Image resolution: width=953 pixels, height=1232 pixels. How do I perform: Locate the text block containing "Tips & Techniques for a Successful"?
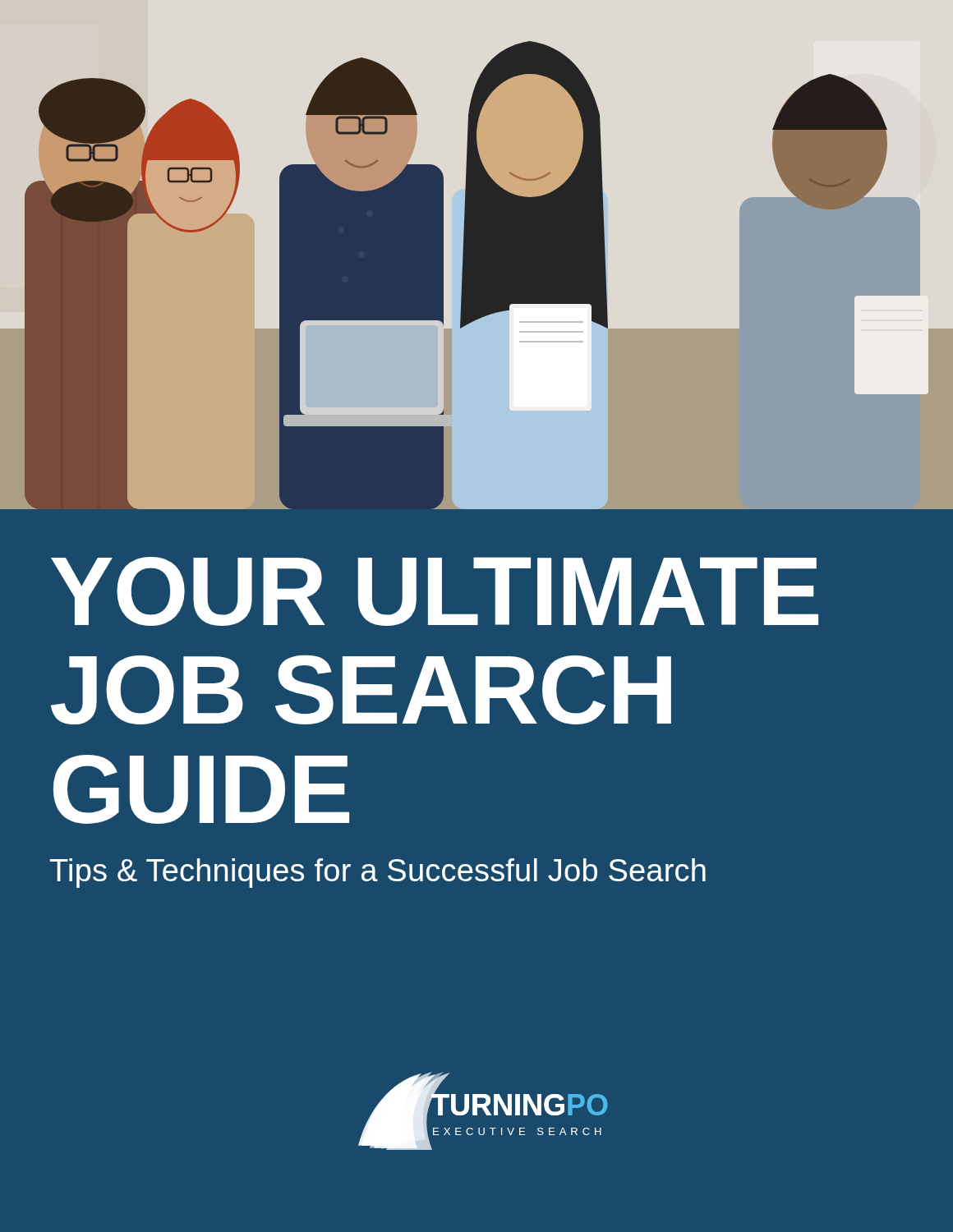coord(378,871)
